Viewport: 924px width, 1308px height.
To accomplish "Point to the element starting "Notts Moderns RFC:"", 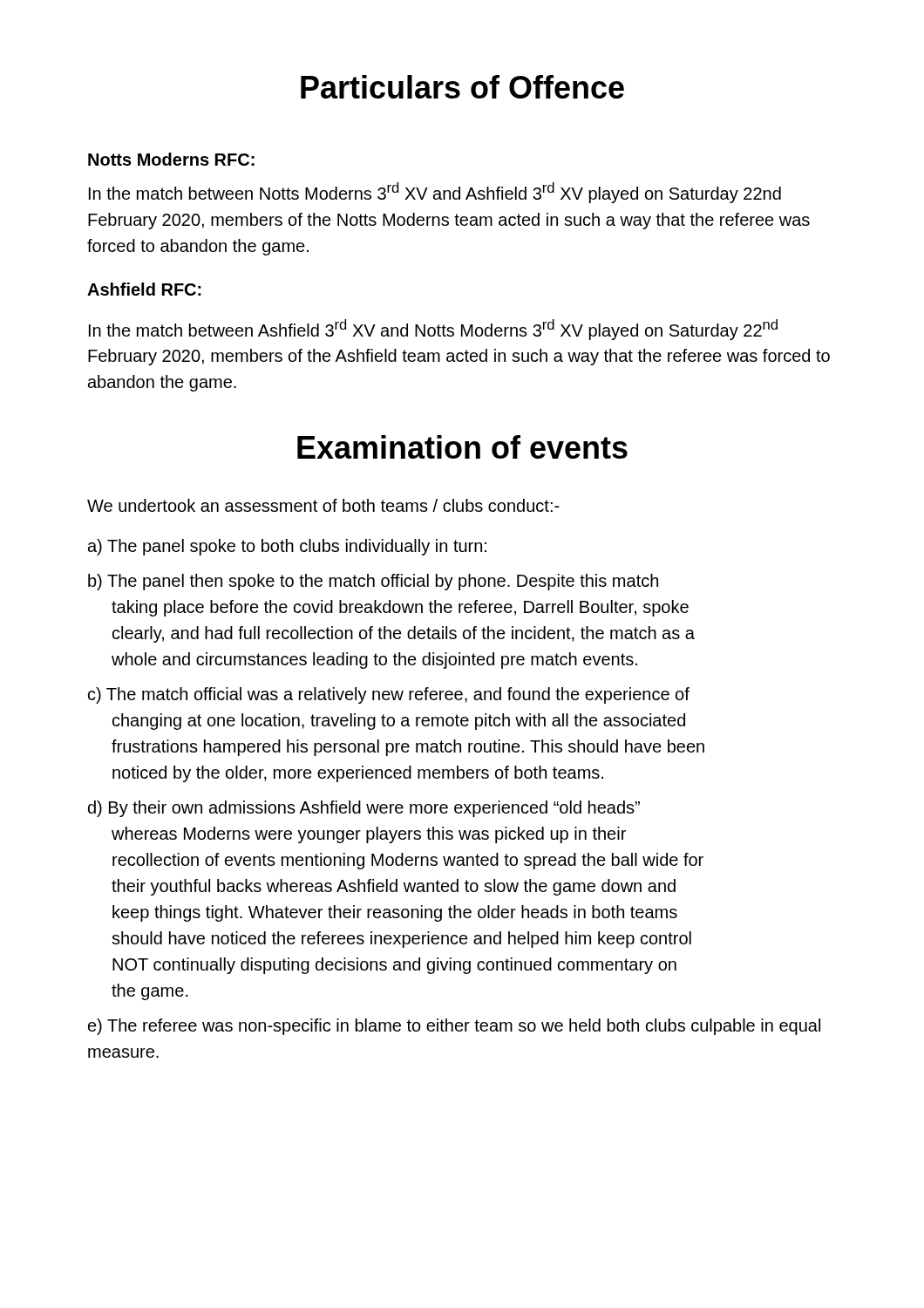I will pos(171,160).
